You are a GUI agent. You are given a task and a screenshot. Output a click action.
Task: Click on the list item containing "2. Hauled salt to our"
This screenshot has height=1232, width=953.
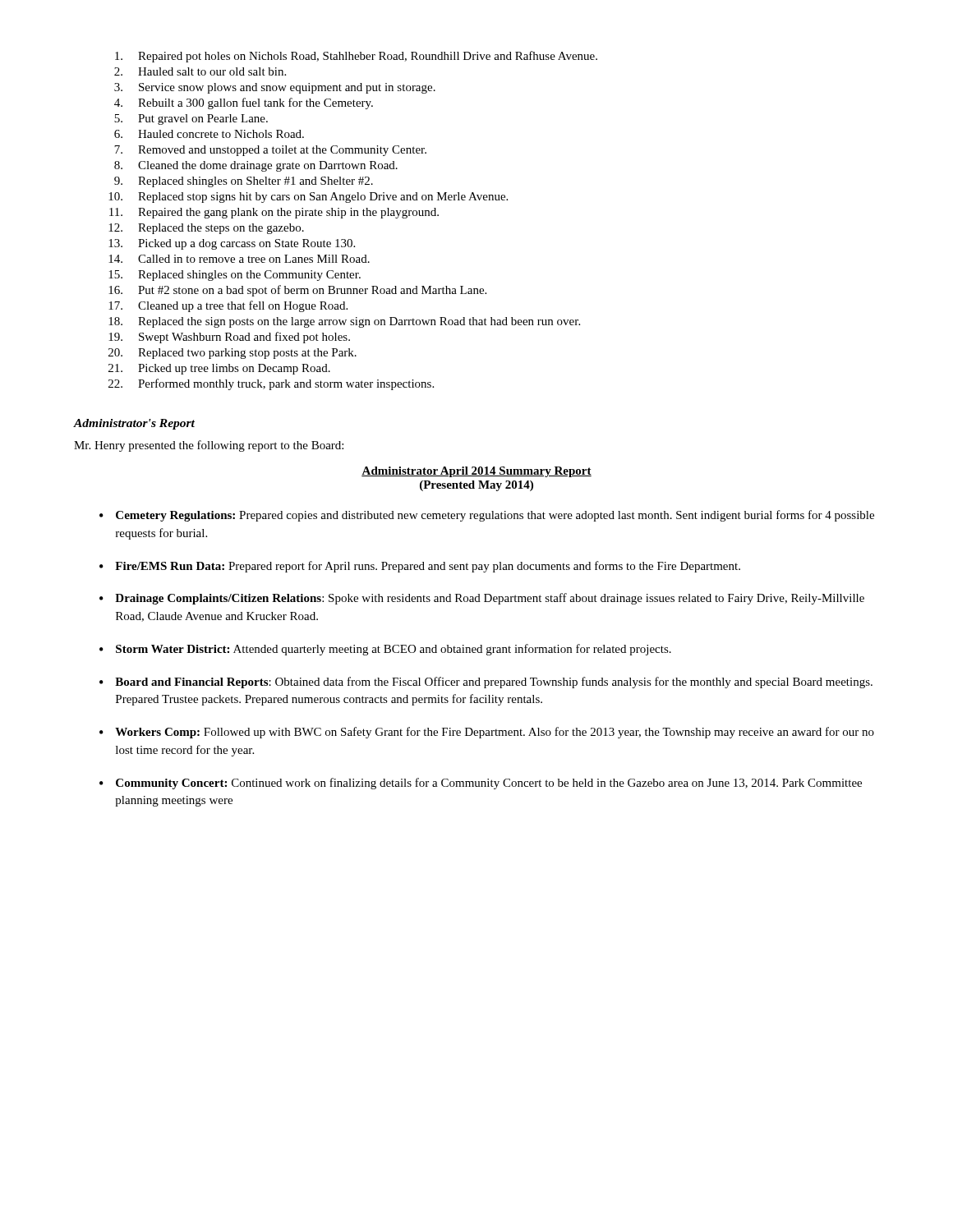click(x=200, y=71)
